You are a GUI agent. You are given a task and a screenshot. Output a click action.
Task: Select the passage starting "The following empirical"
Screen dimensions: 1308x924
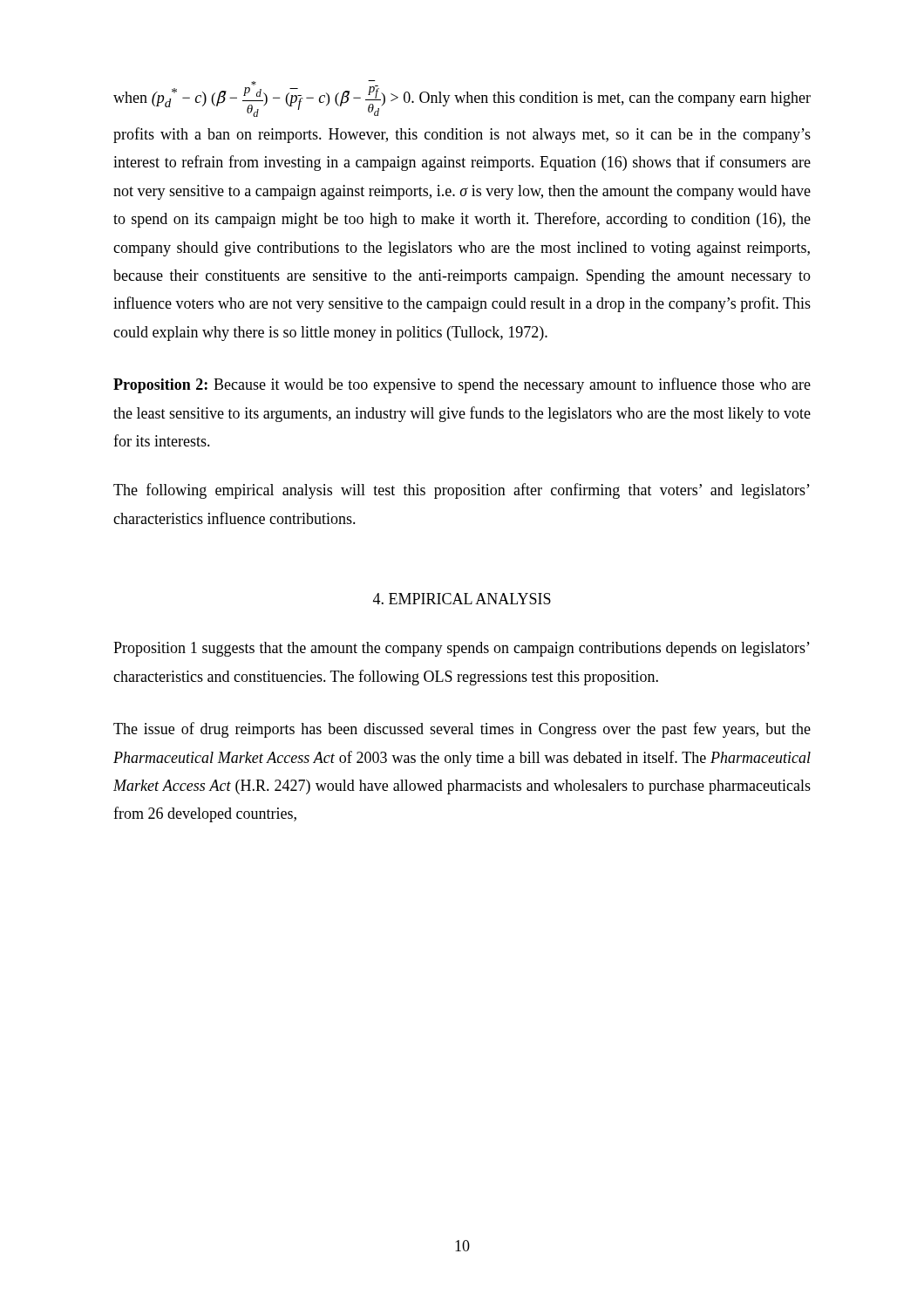click(x=462, y=505)
